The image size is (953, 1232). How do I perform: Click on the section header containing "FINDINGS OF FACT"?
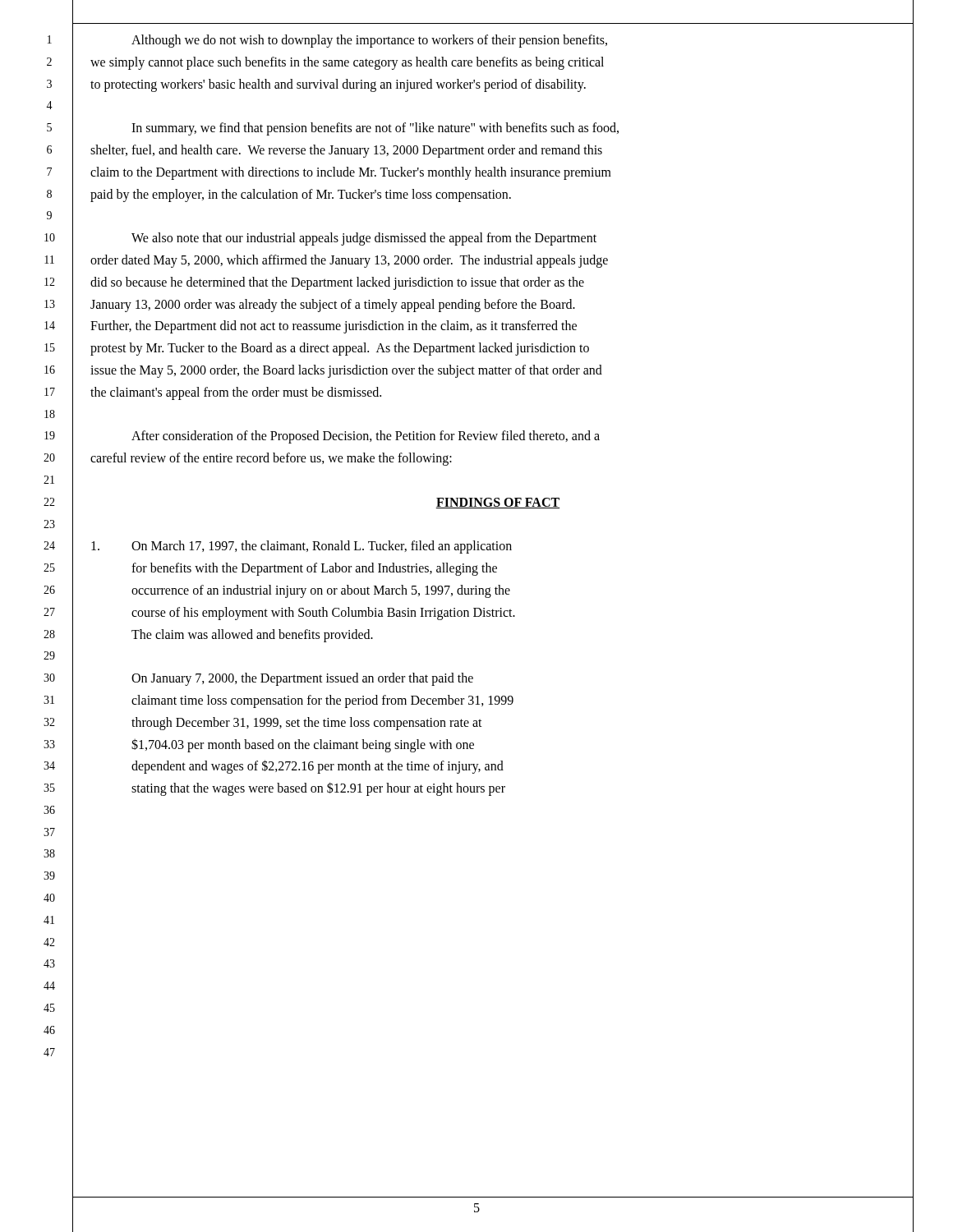(x=498, y=502)
